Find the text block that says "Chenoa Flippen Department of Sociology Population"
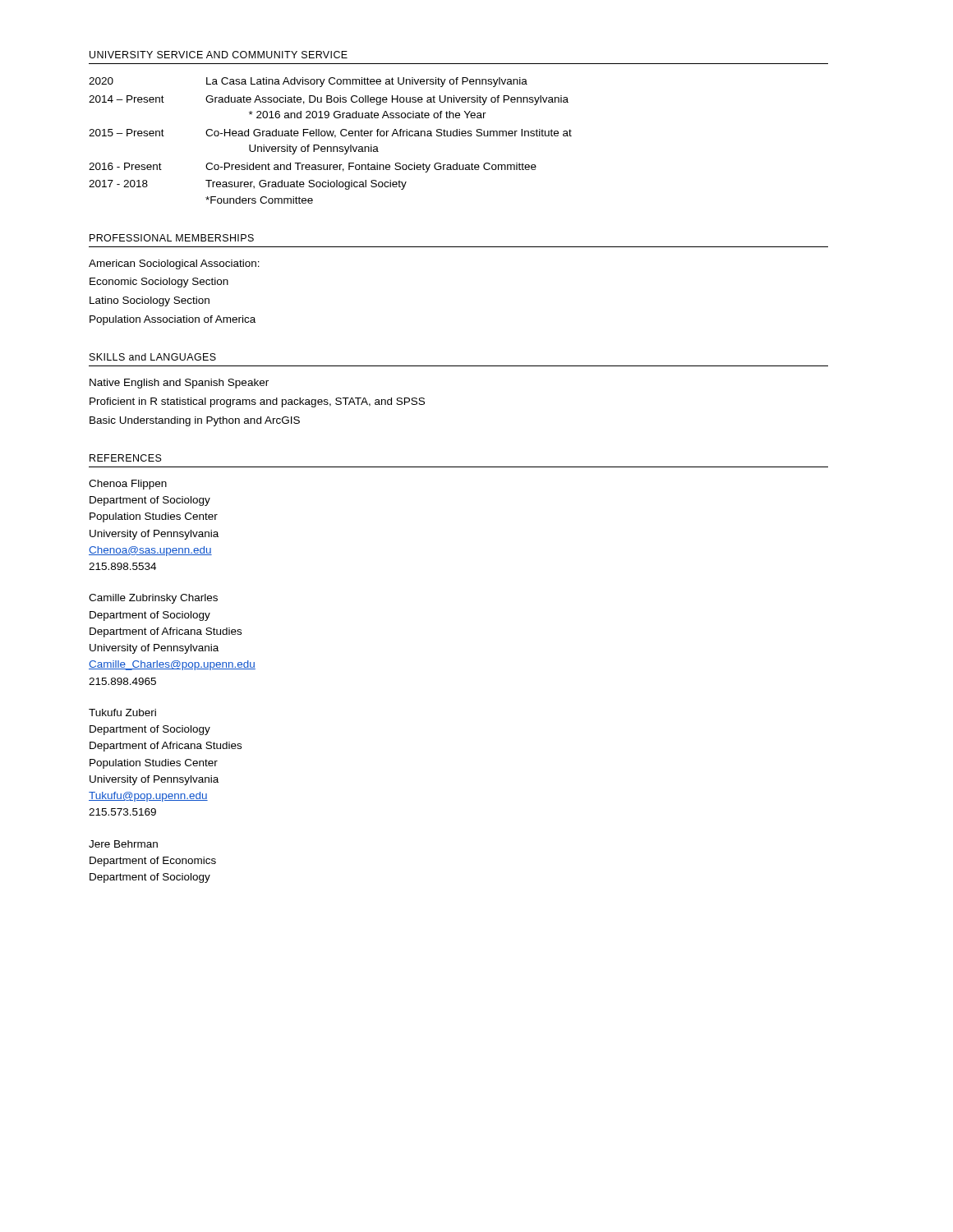Viewport: 953px width, 1232px height. (154, 525)
